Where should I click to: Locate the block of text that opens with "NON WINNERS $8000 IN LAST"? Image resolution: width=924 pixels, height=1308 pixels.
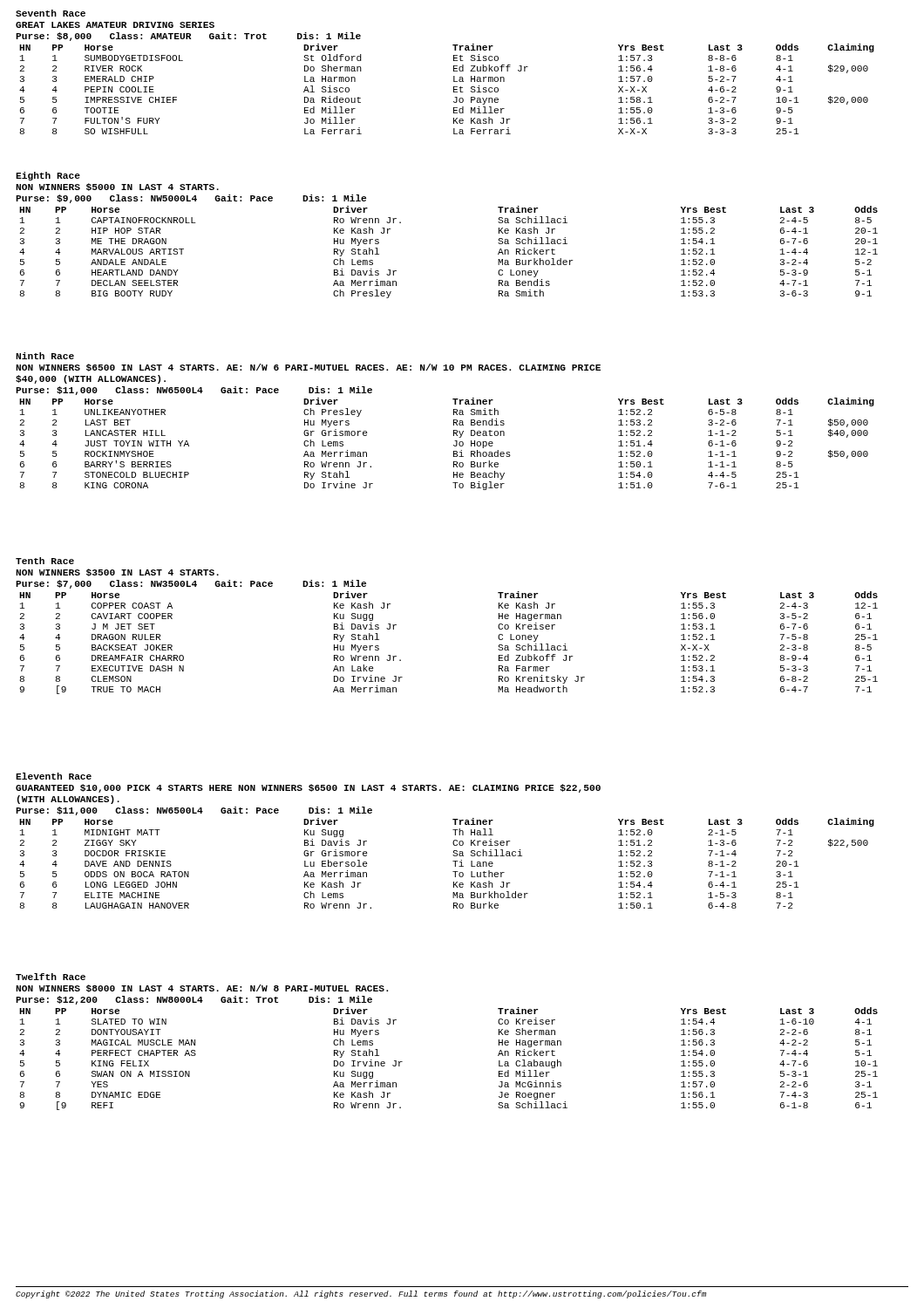click(x=203, y=989)
